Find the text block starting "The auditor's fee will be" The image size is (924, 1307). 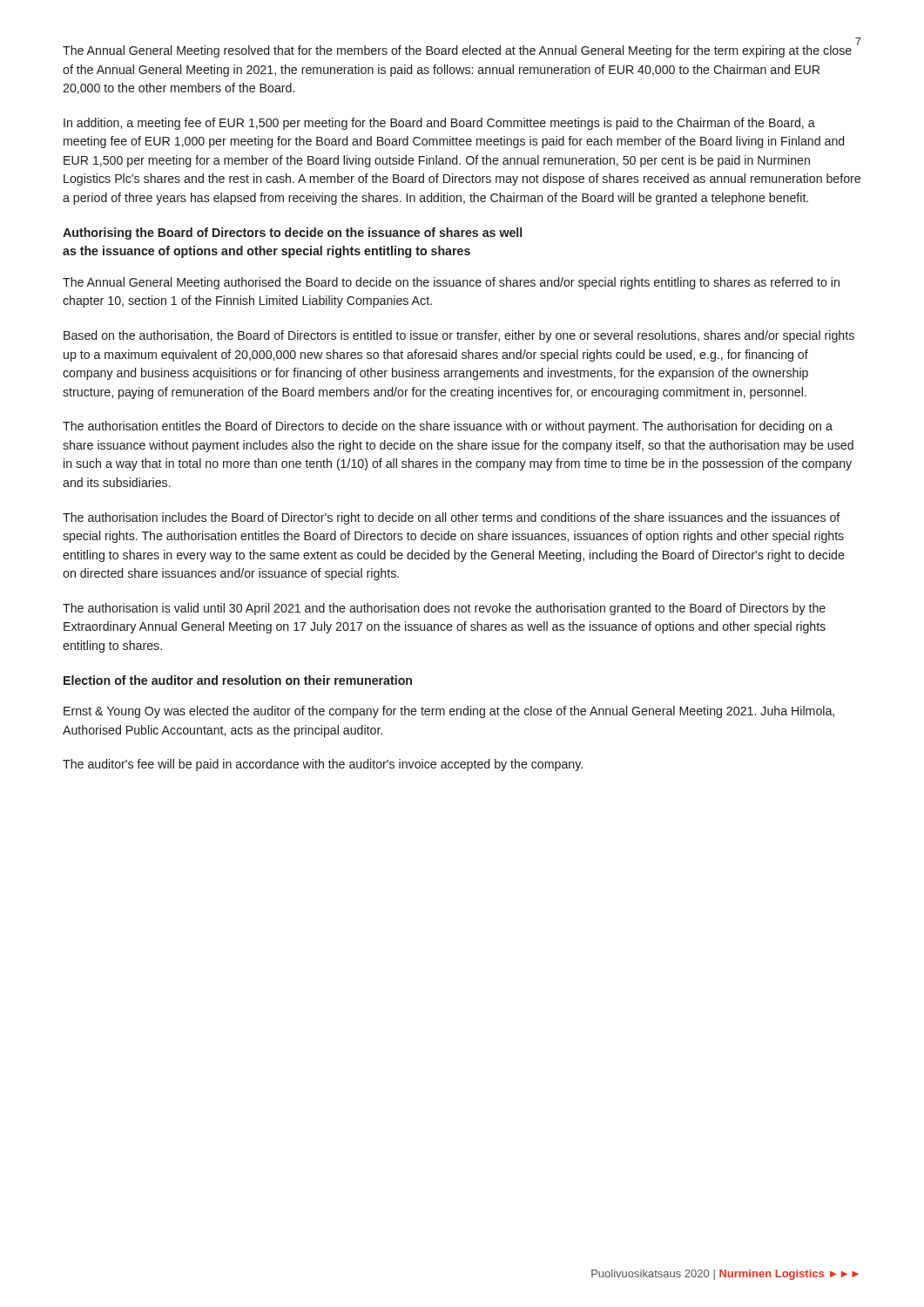[x=323, y=764]
